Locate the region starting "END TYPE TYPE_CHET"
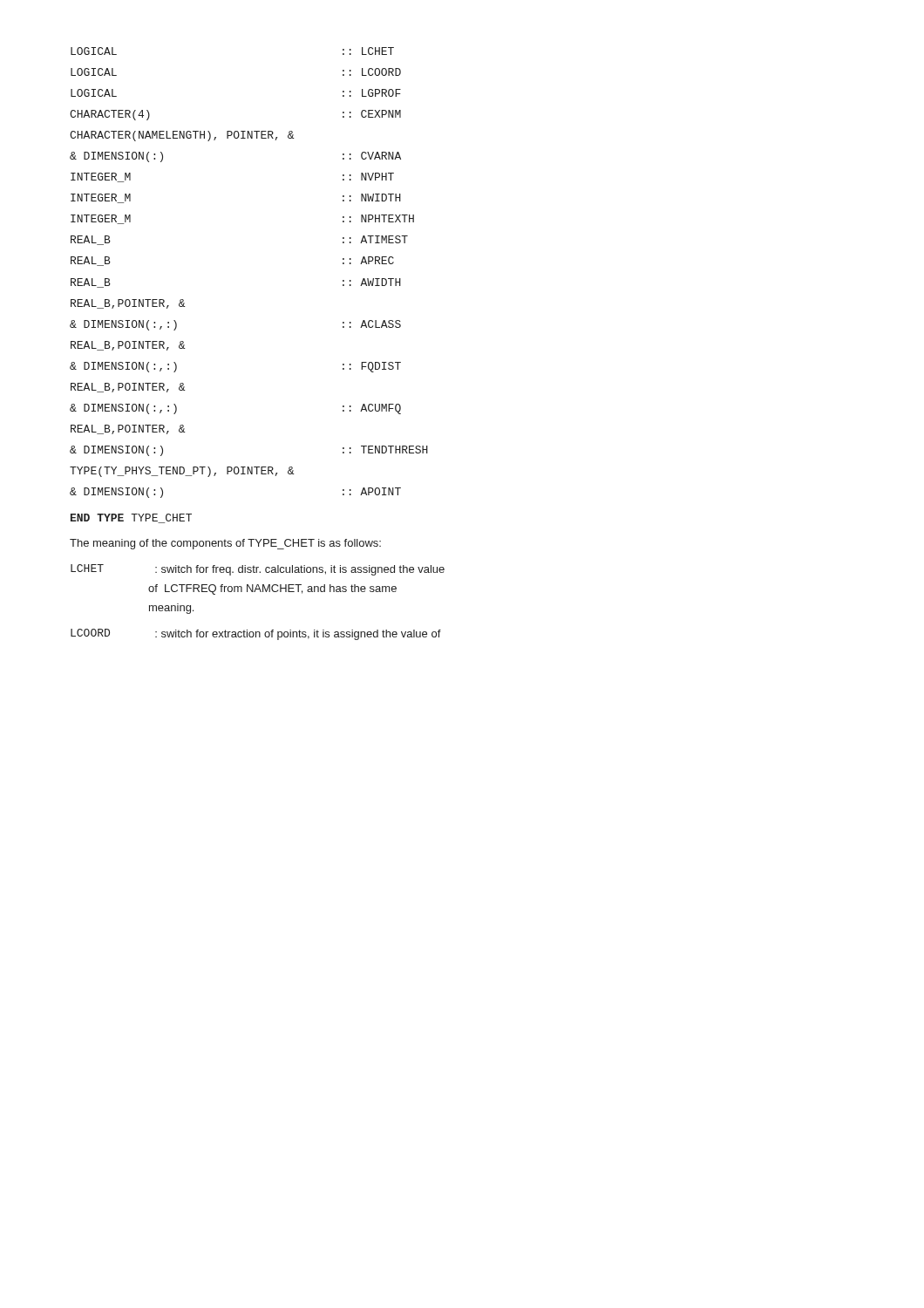 (131, 518)
